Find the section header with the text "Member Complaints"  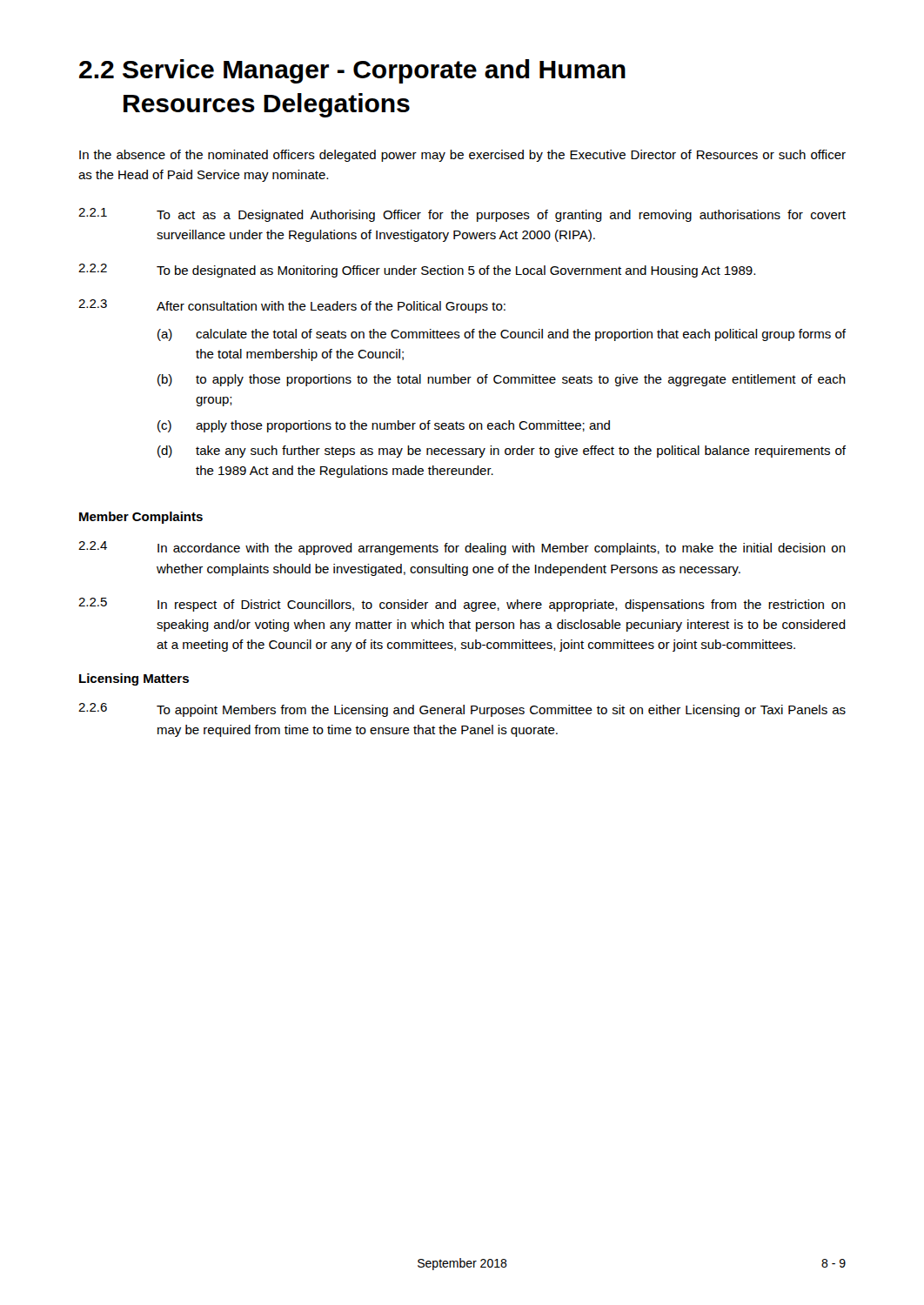click(x=141, y=517)
